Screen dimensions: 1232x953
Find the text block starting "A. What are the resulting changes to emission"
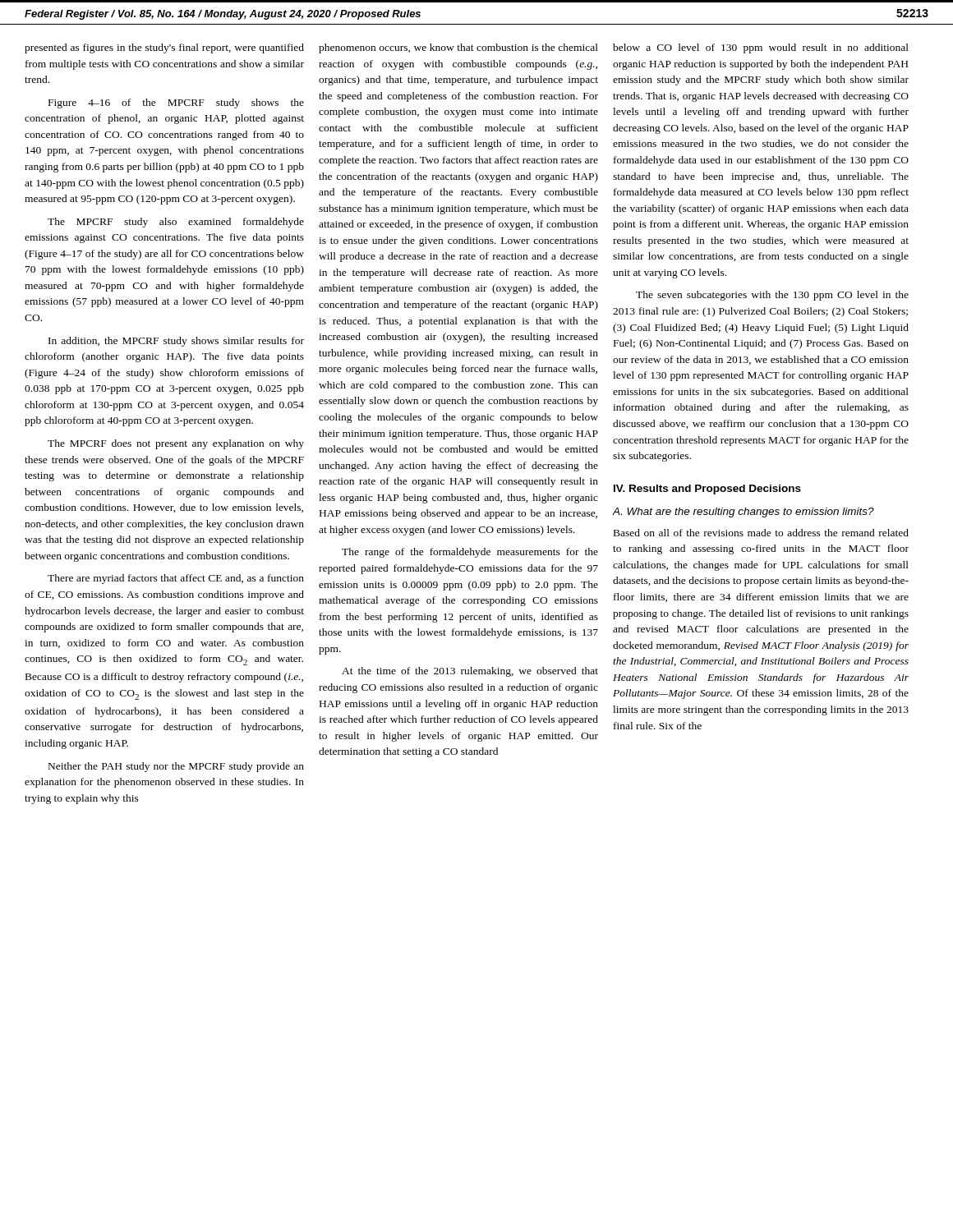[743, 511]
